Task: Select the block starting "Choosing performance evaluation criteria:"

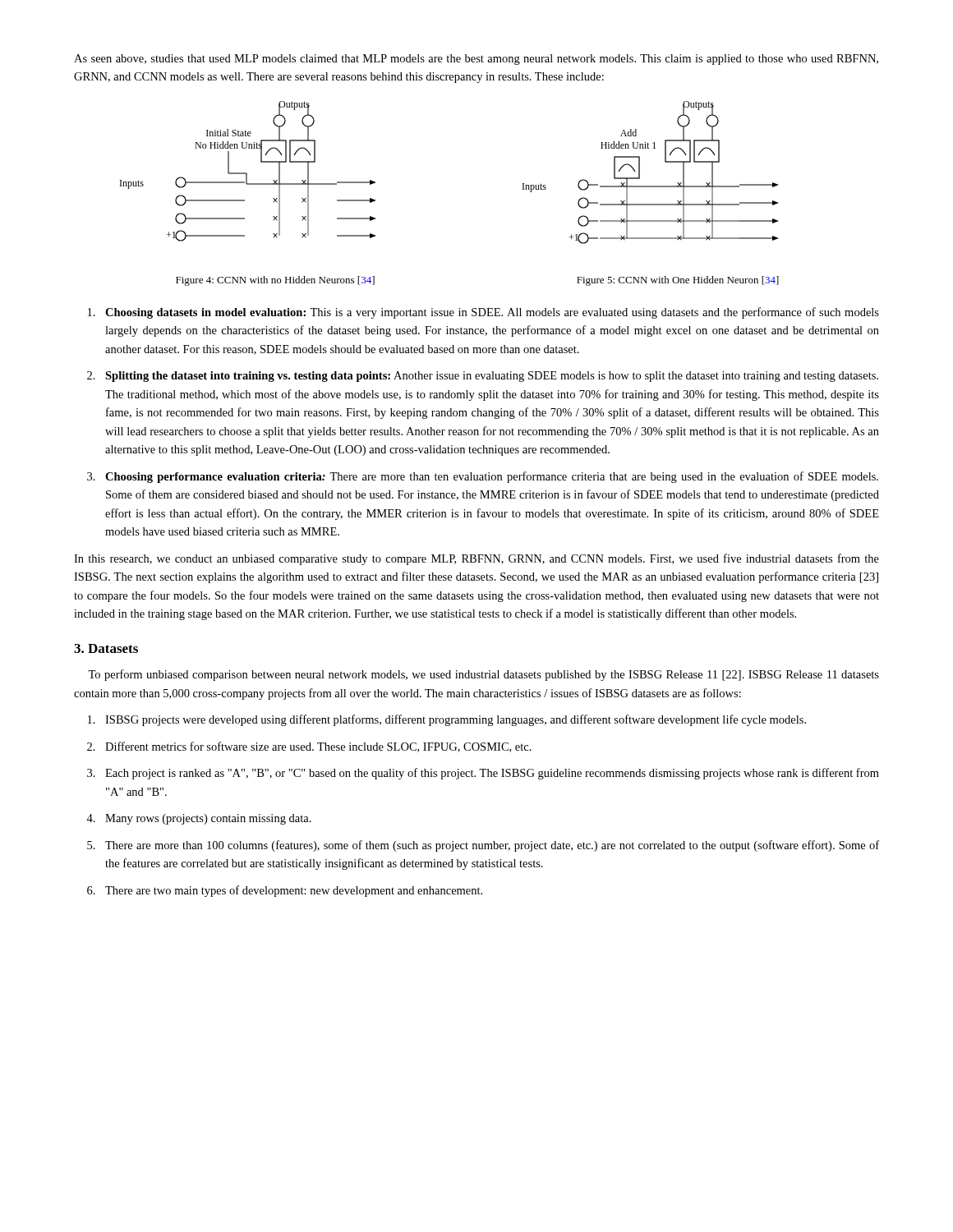Action: (492, 504)
